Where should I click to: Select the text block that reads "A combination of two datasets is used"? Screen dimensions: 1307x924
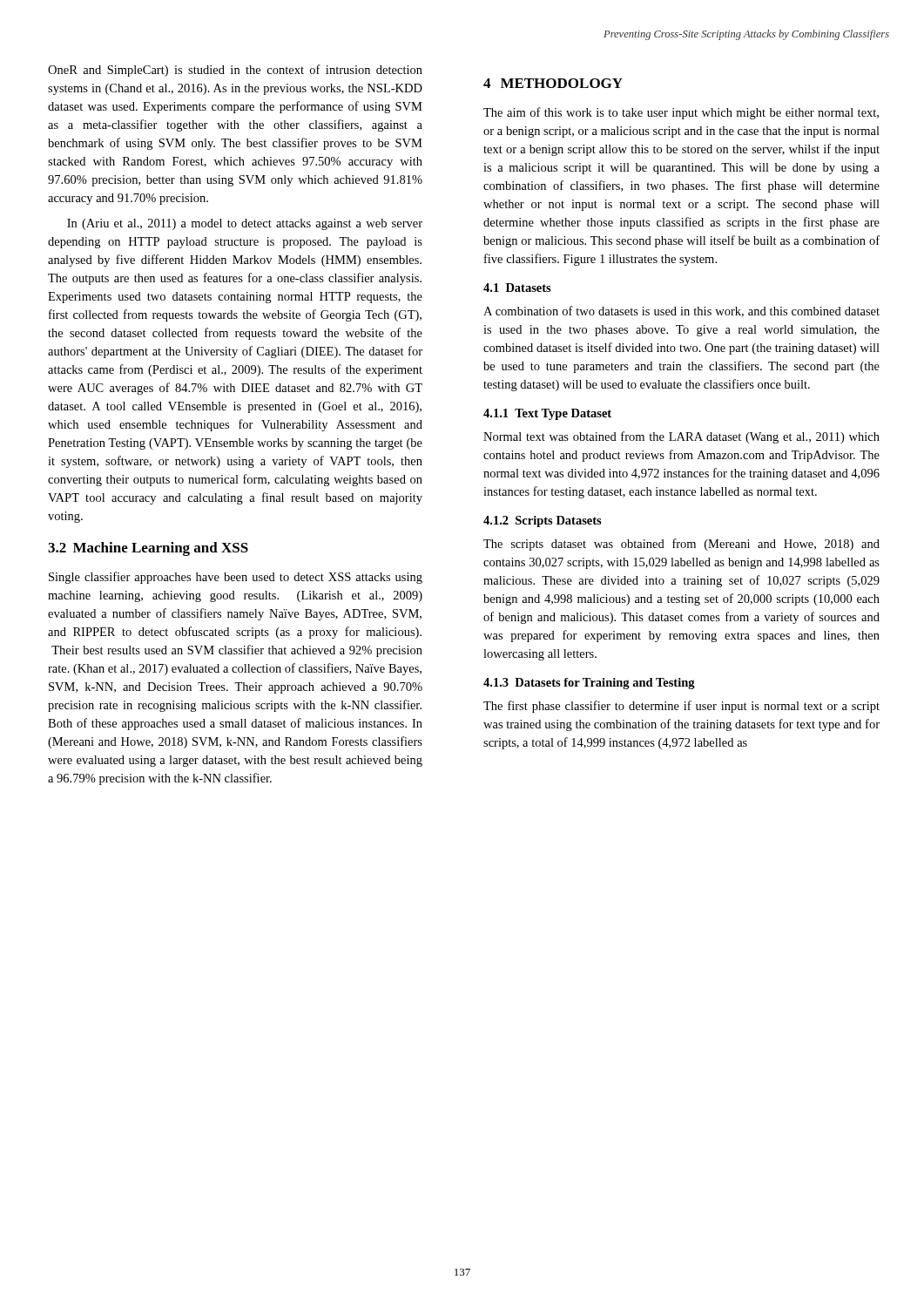point(681,348)
